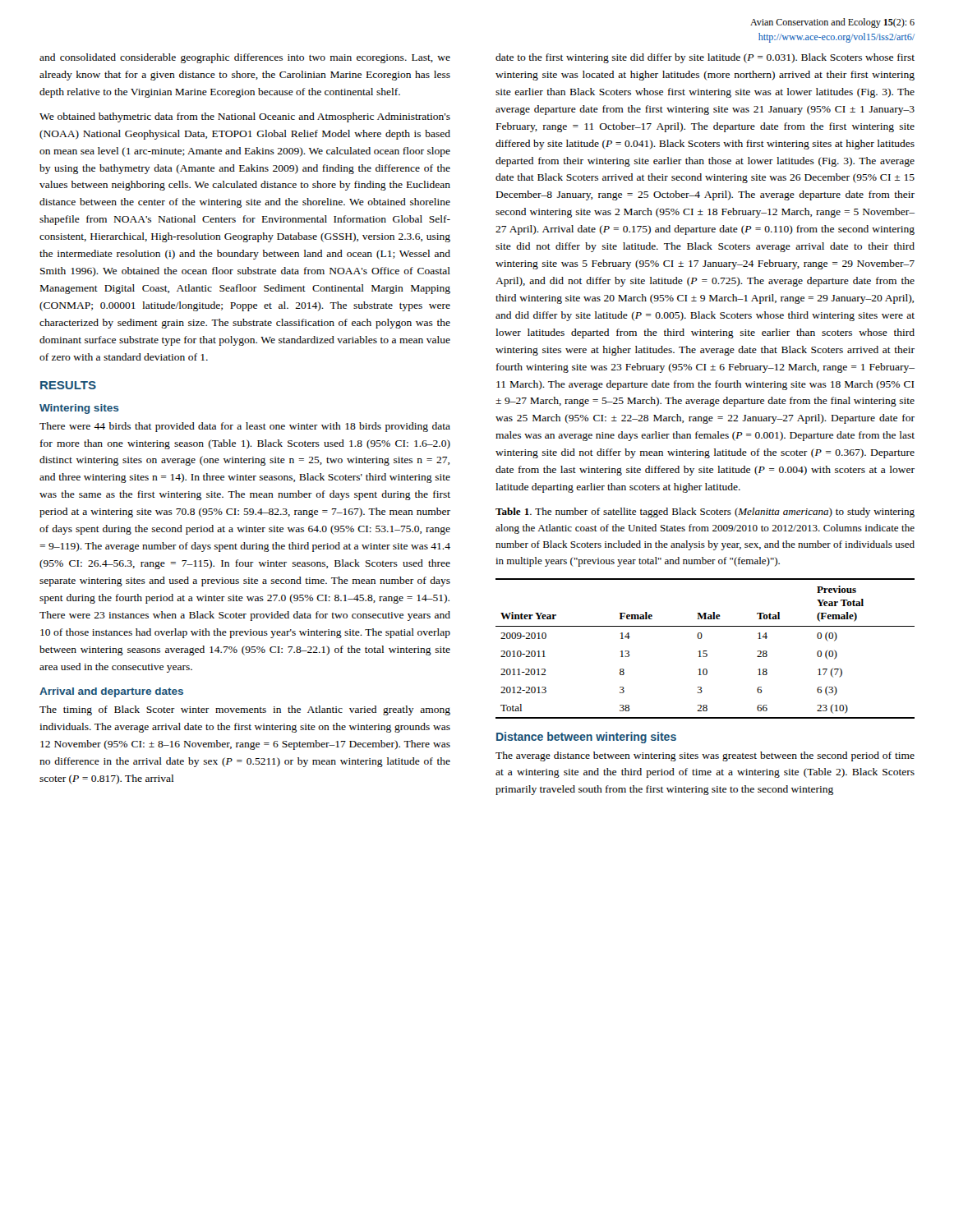Click on the table containing "23 (10)"
954x1232 pixels.
705,648
